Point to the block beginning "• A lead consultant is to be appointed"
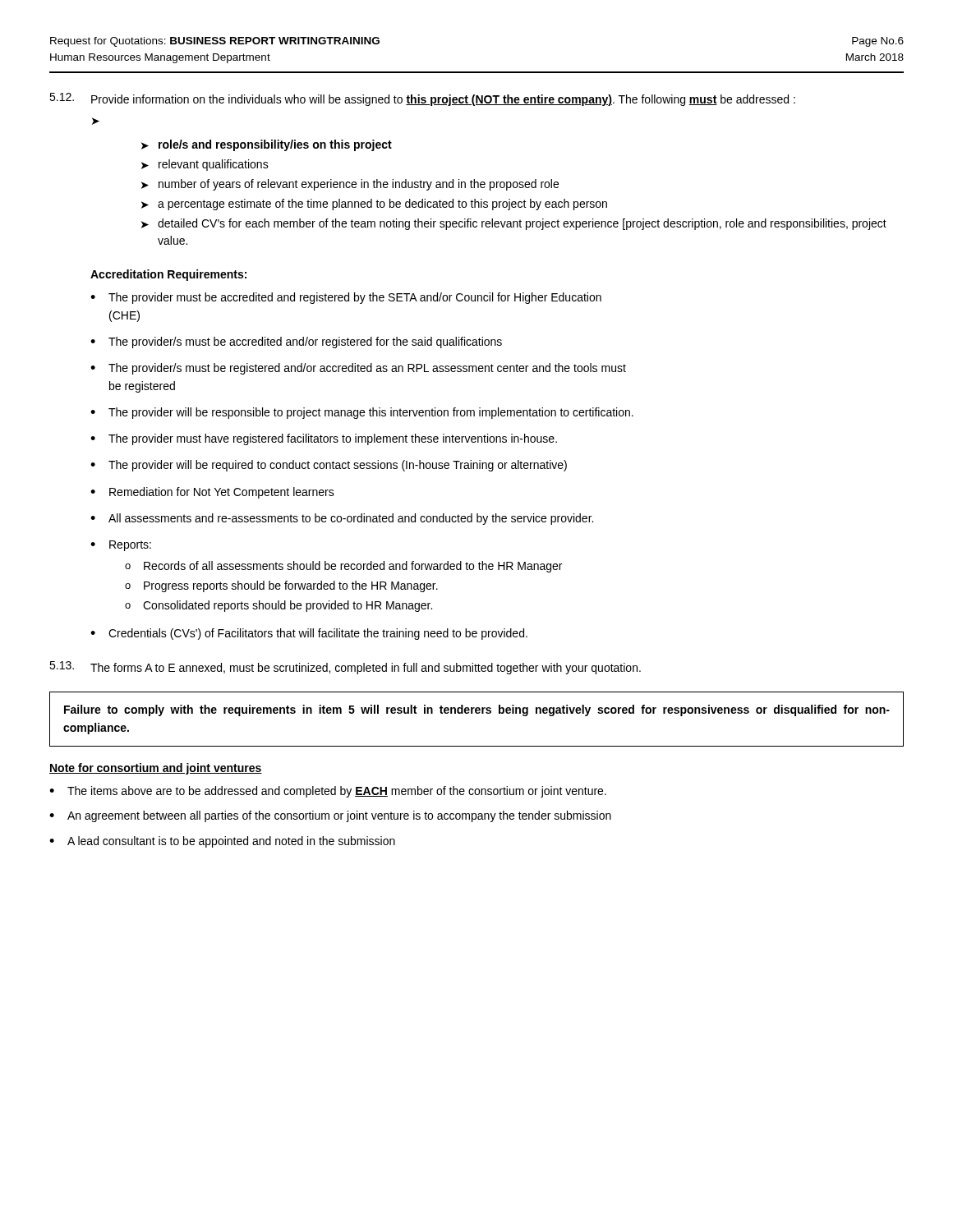953x1232 pixels. click(x=222, y=842)
